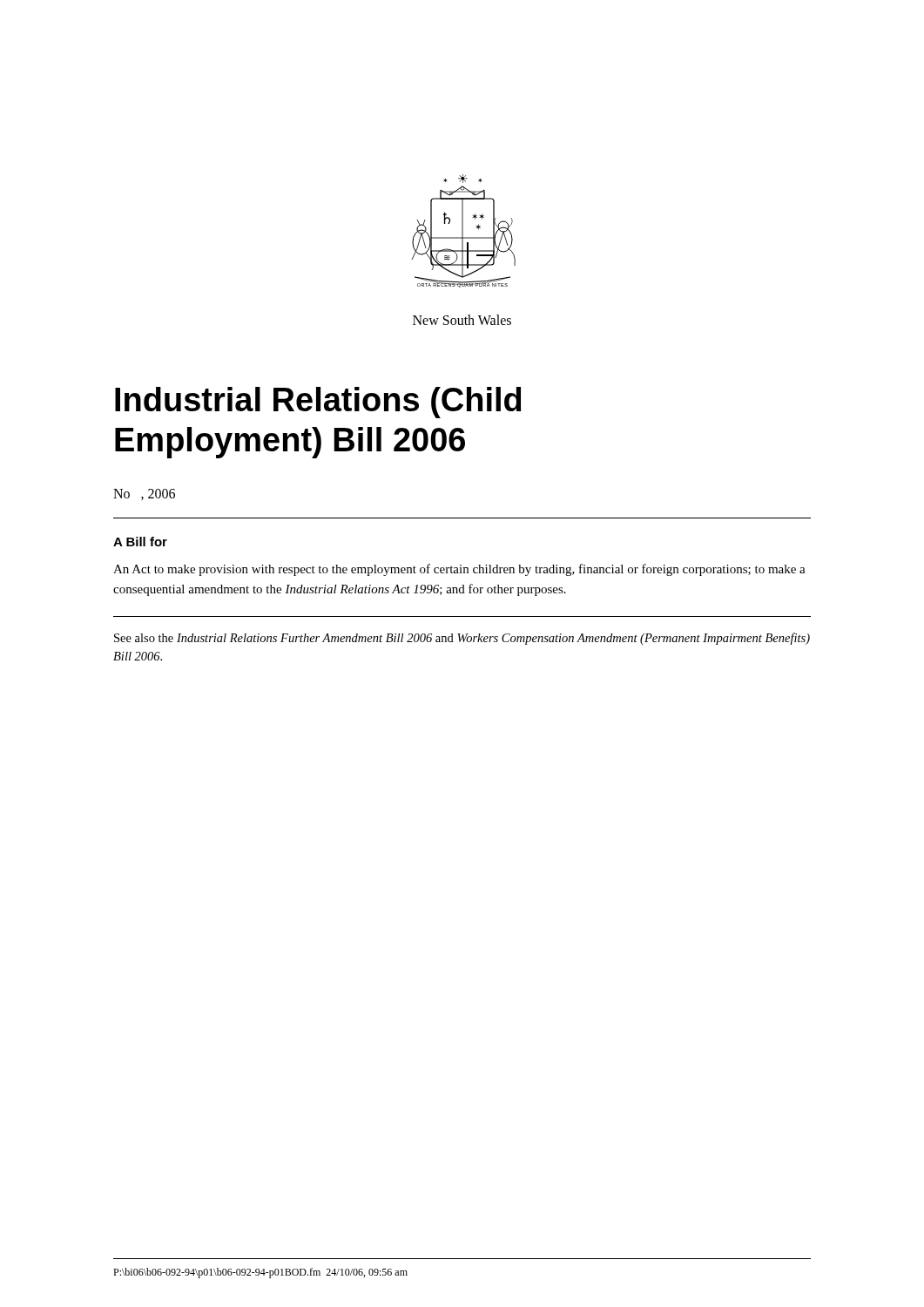The width and height of the screenshot is (924, 1307).
Task: Select the section header with the text "A Bill for"
Action: point(140,542)
